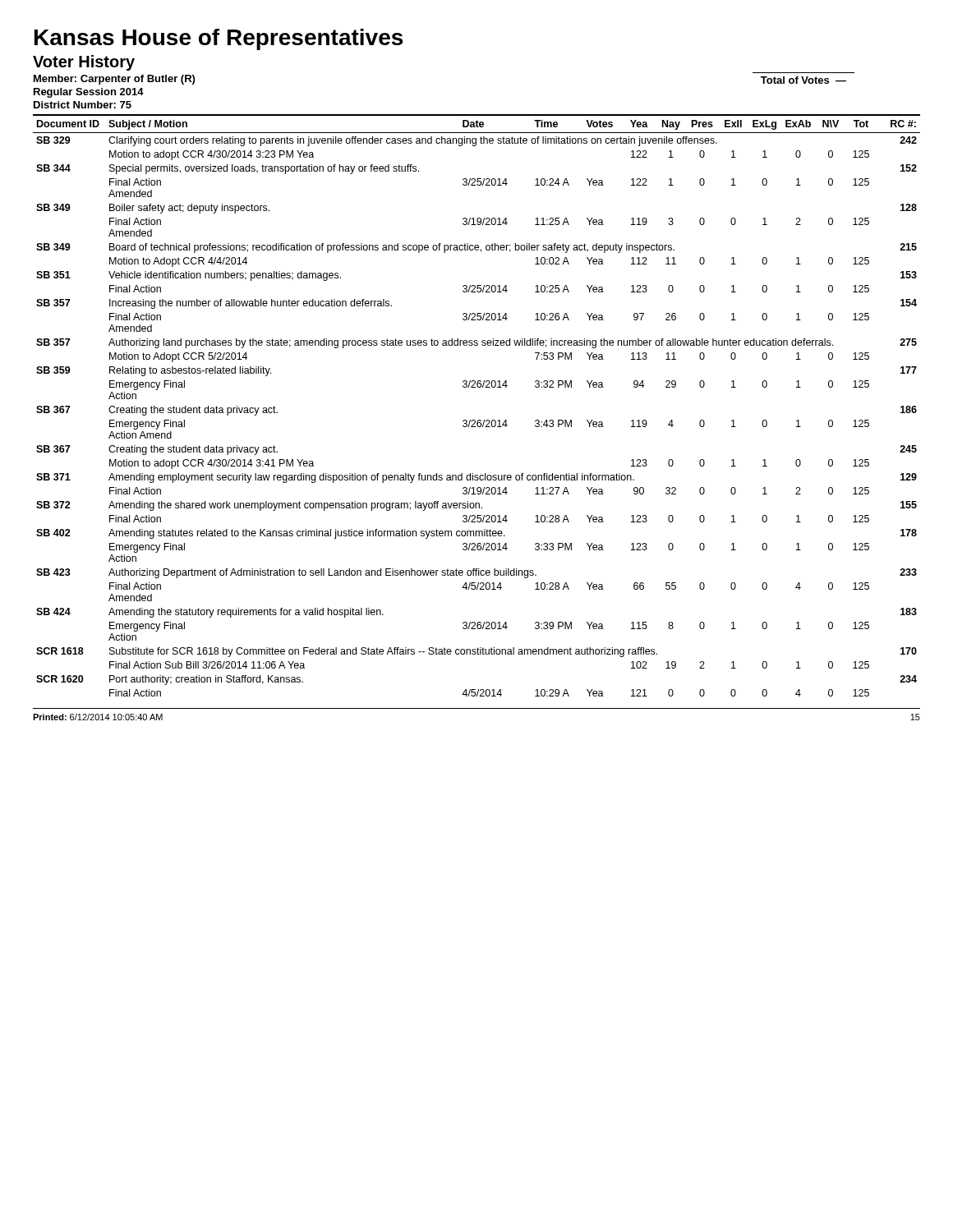Viewport: 953px width, 1232px height.
Task: Click on the text that reads "Regular Session 2014"
Action: [88, 92]
